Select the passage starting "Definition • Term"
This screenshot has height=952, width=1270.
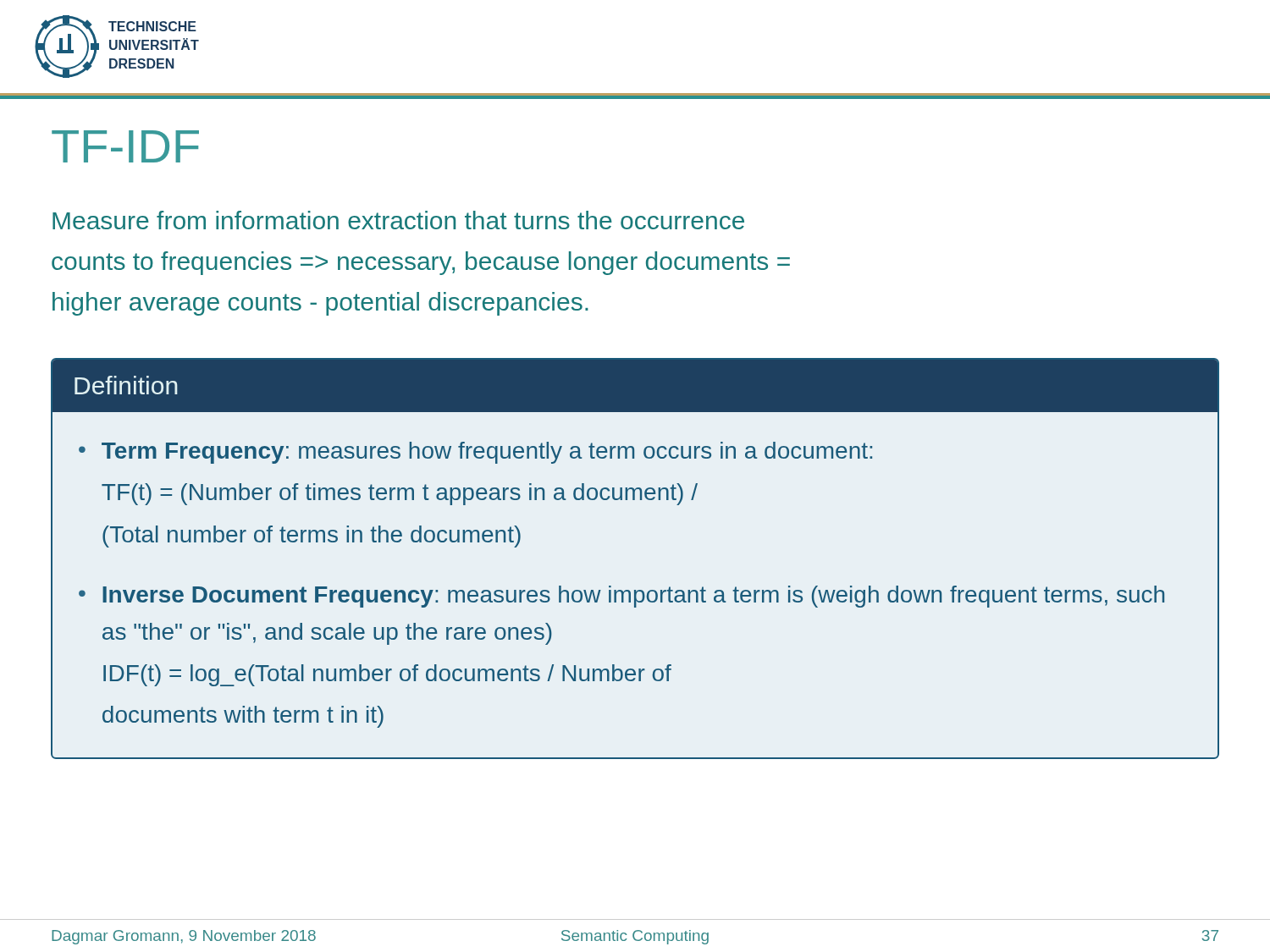[635, 558]
